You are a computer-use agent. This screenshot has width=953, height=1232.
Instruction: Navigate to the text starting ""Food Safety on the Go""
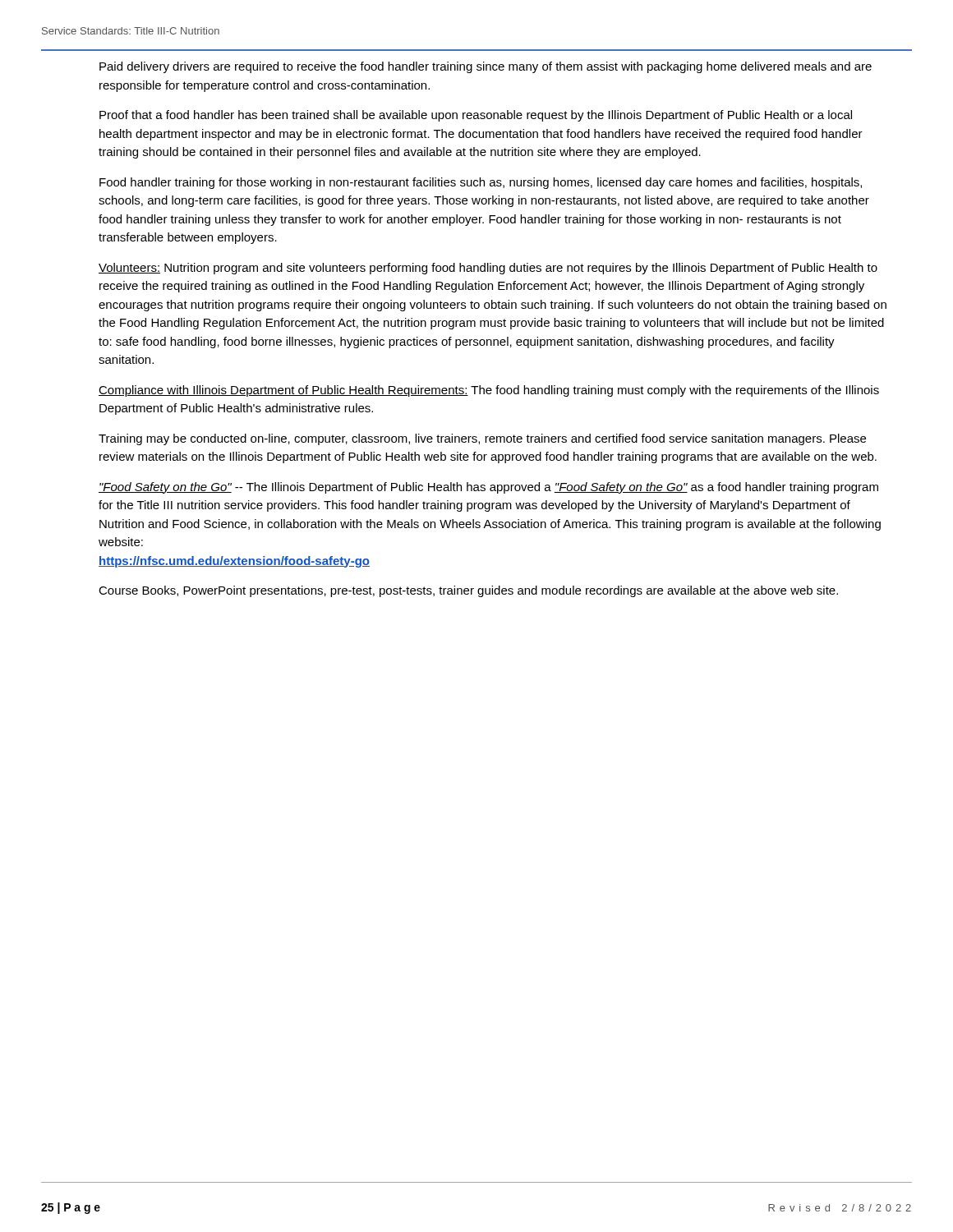coord(490,523)
